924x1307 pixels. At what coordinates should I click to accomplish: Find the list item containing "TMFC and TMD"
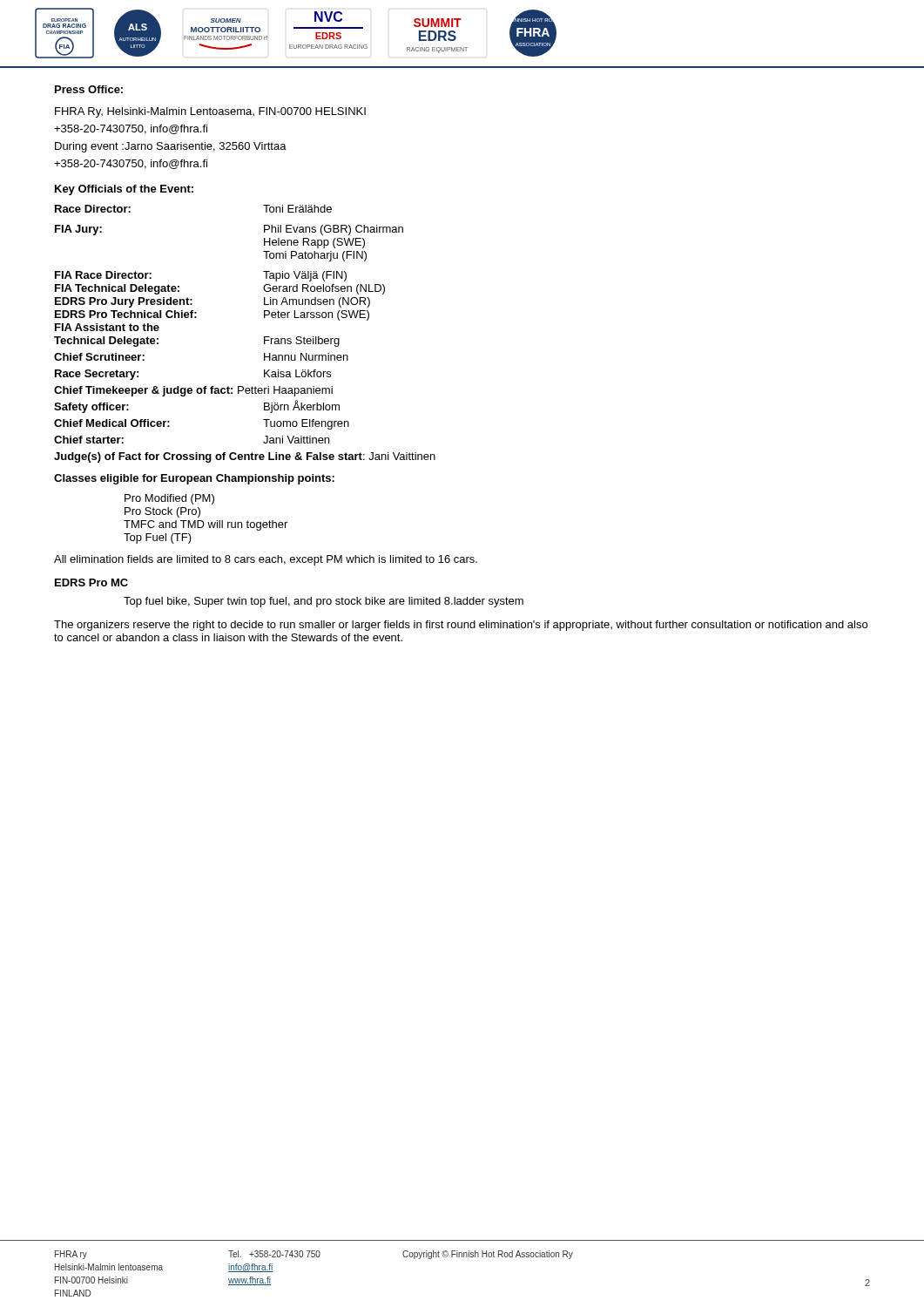pyautogui.click(x=206, y=524)
